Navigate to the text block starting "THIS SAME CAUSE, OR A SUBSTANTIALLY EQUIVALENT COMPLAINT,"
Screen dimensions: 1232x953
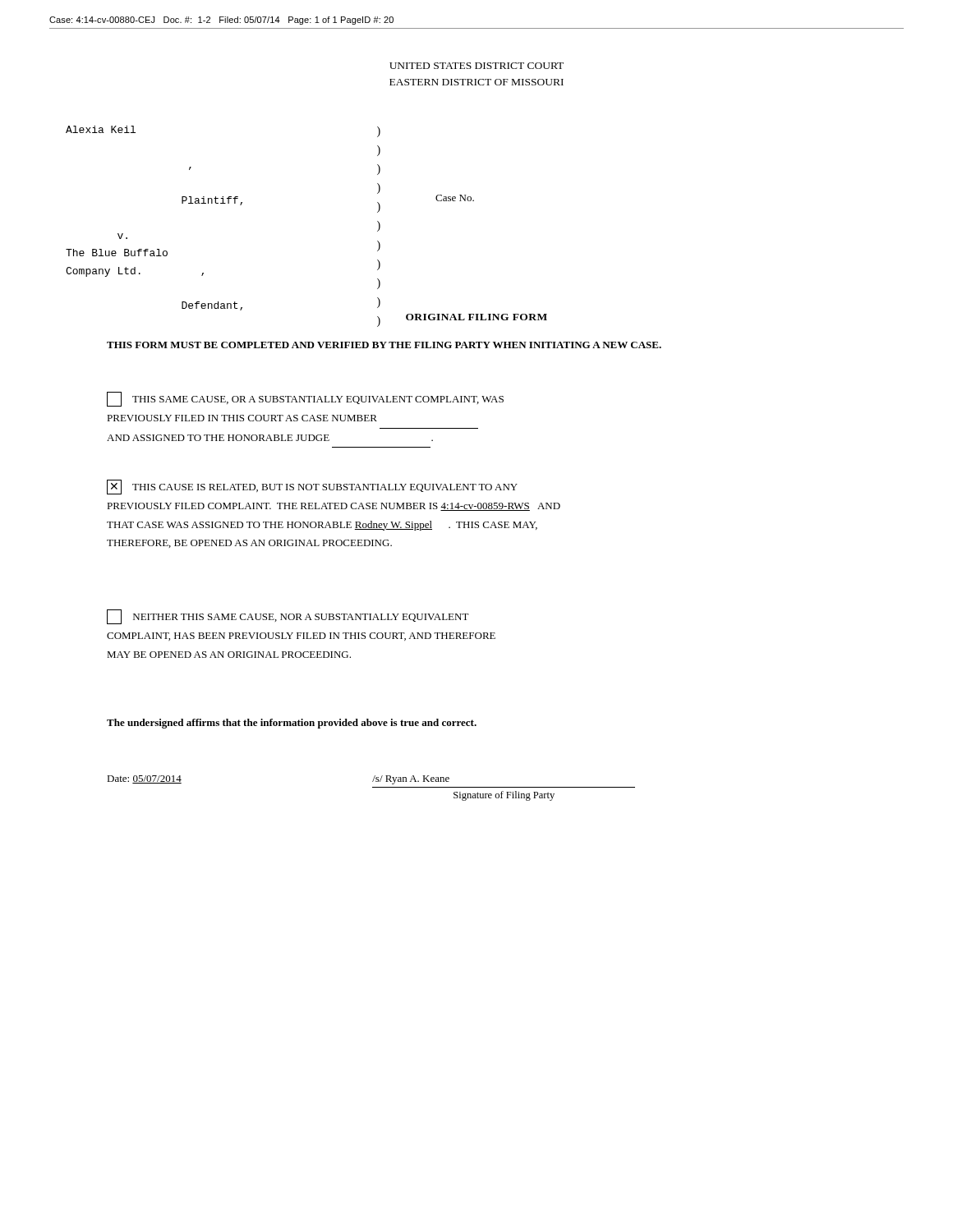tap(305, 399)
